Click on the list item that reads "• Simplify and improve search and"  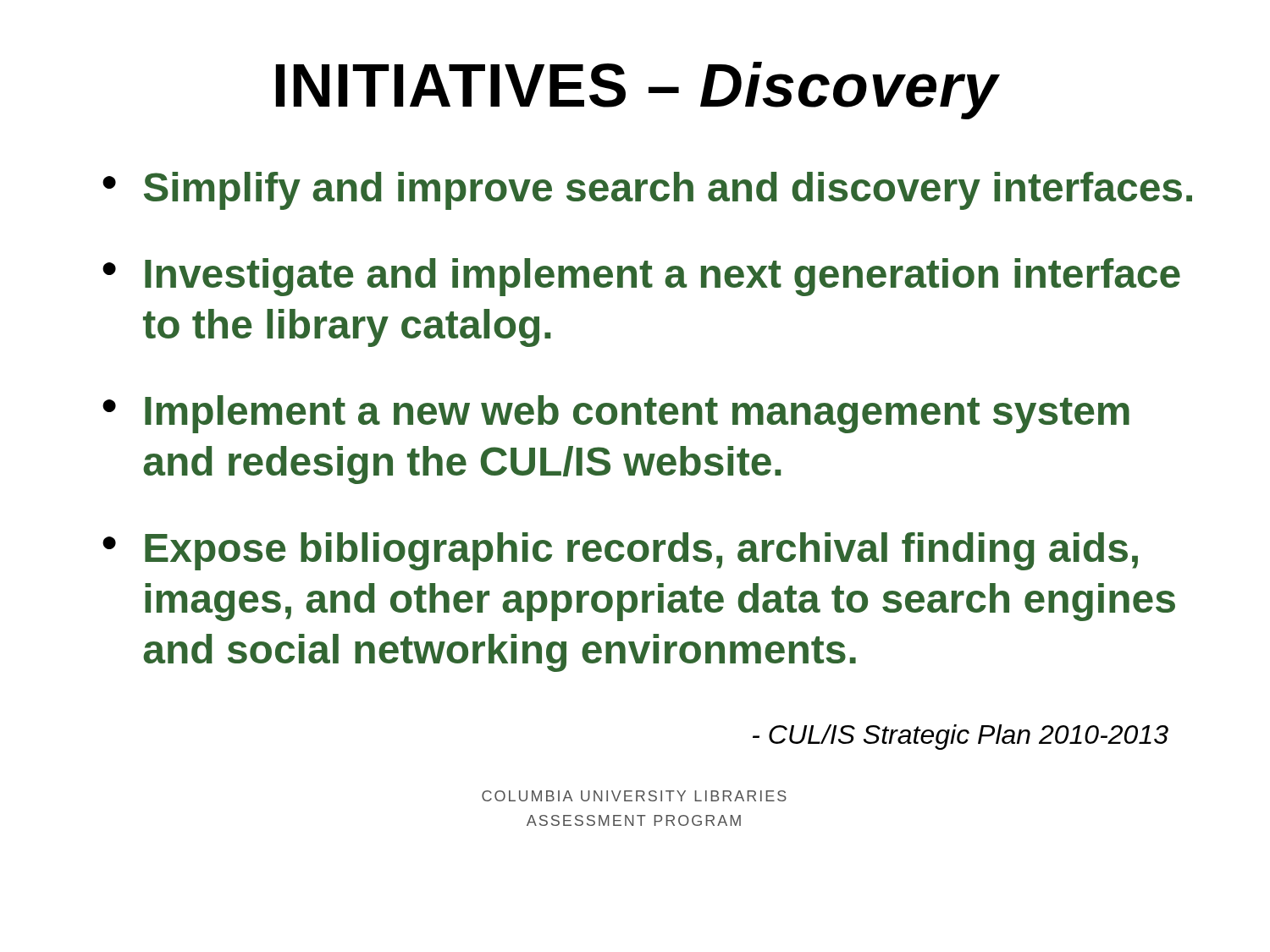(648, 188)
